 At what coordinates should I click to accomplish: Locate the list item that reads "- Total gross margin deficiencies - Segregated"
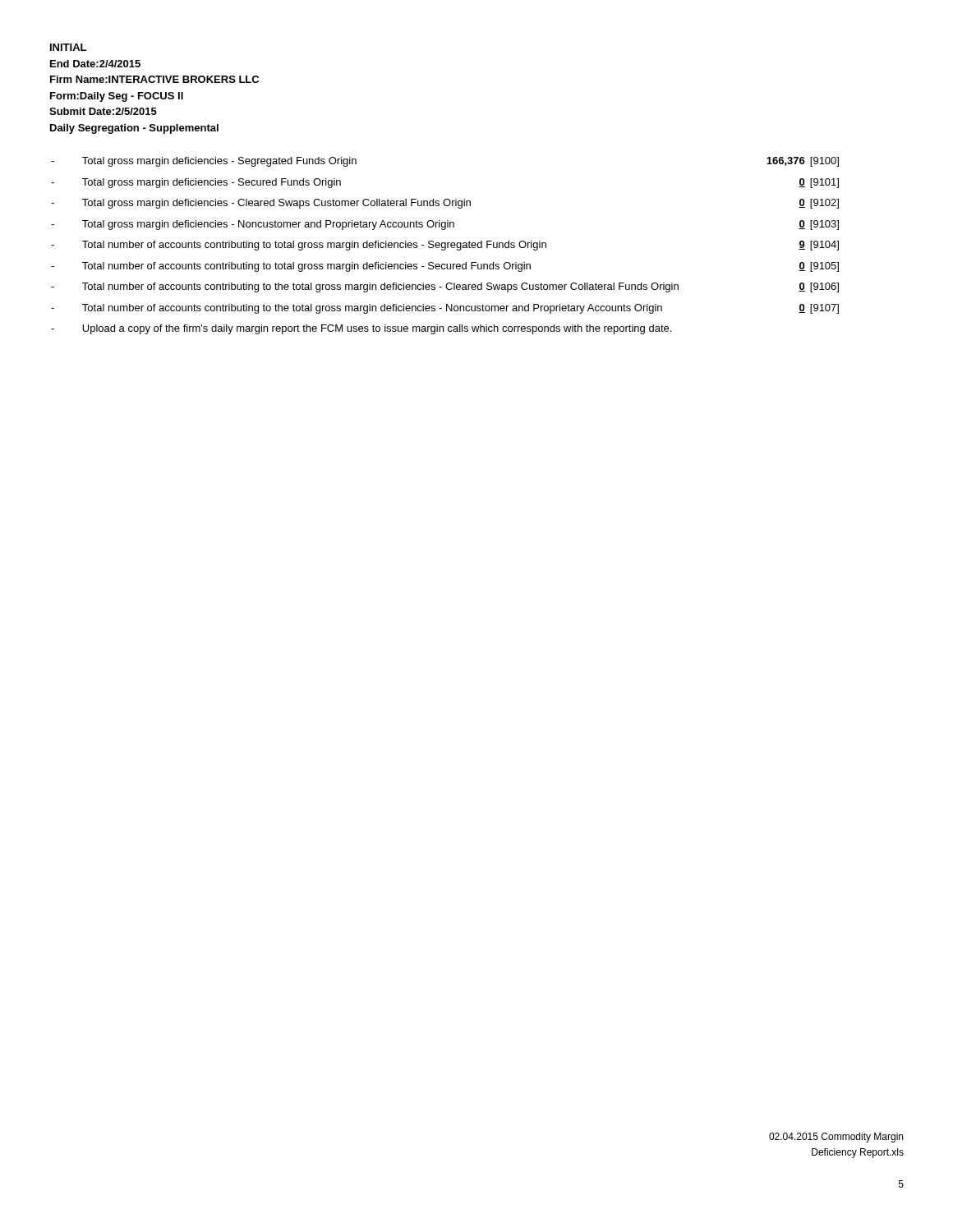click(x=222, y=161)
